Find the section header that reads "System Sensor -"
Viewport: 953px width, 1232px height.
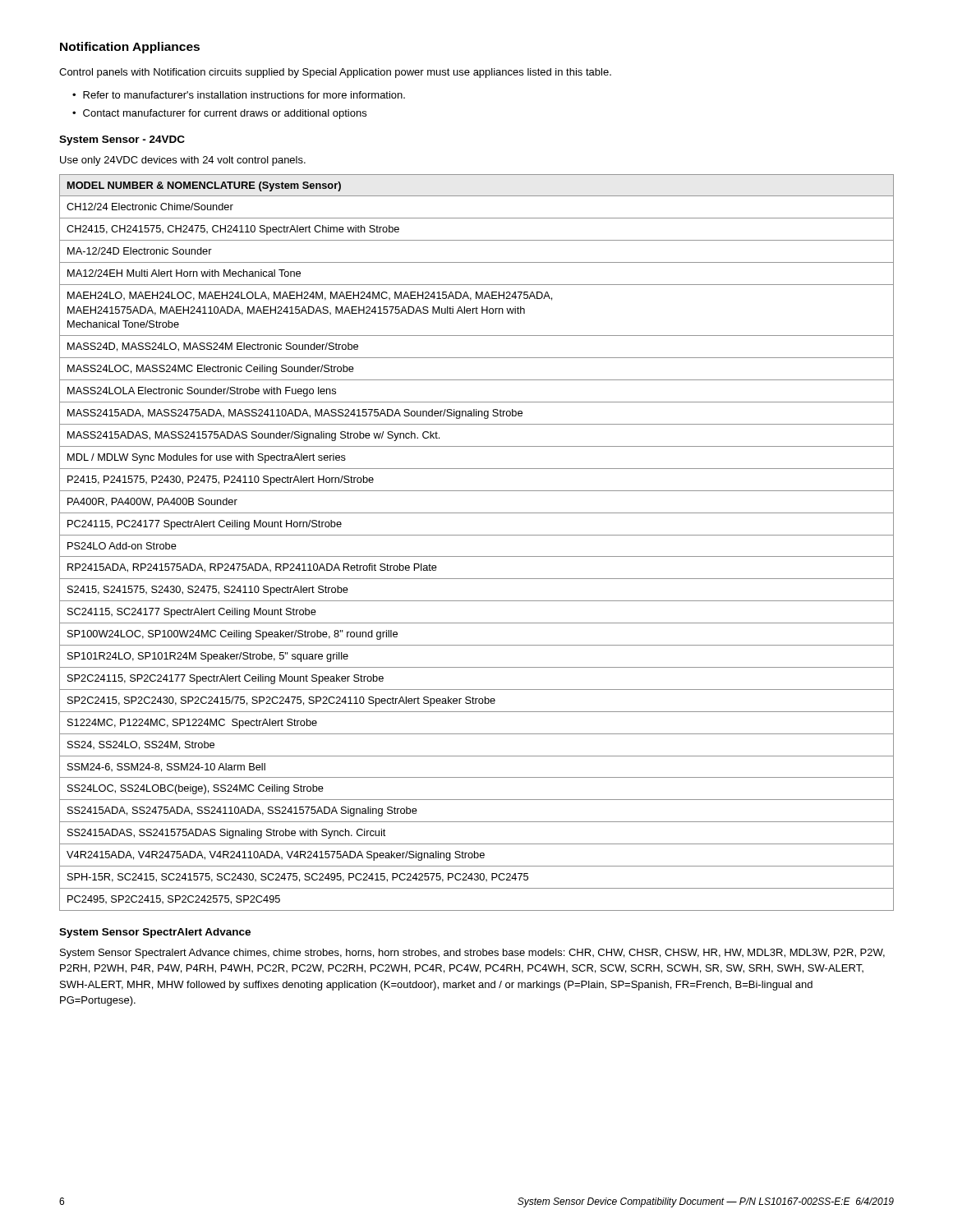tap(122, 139)
